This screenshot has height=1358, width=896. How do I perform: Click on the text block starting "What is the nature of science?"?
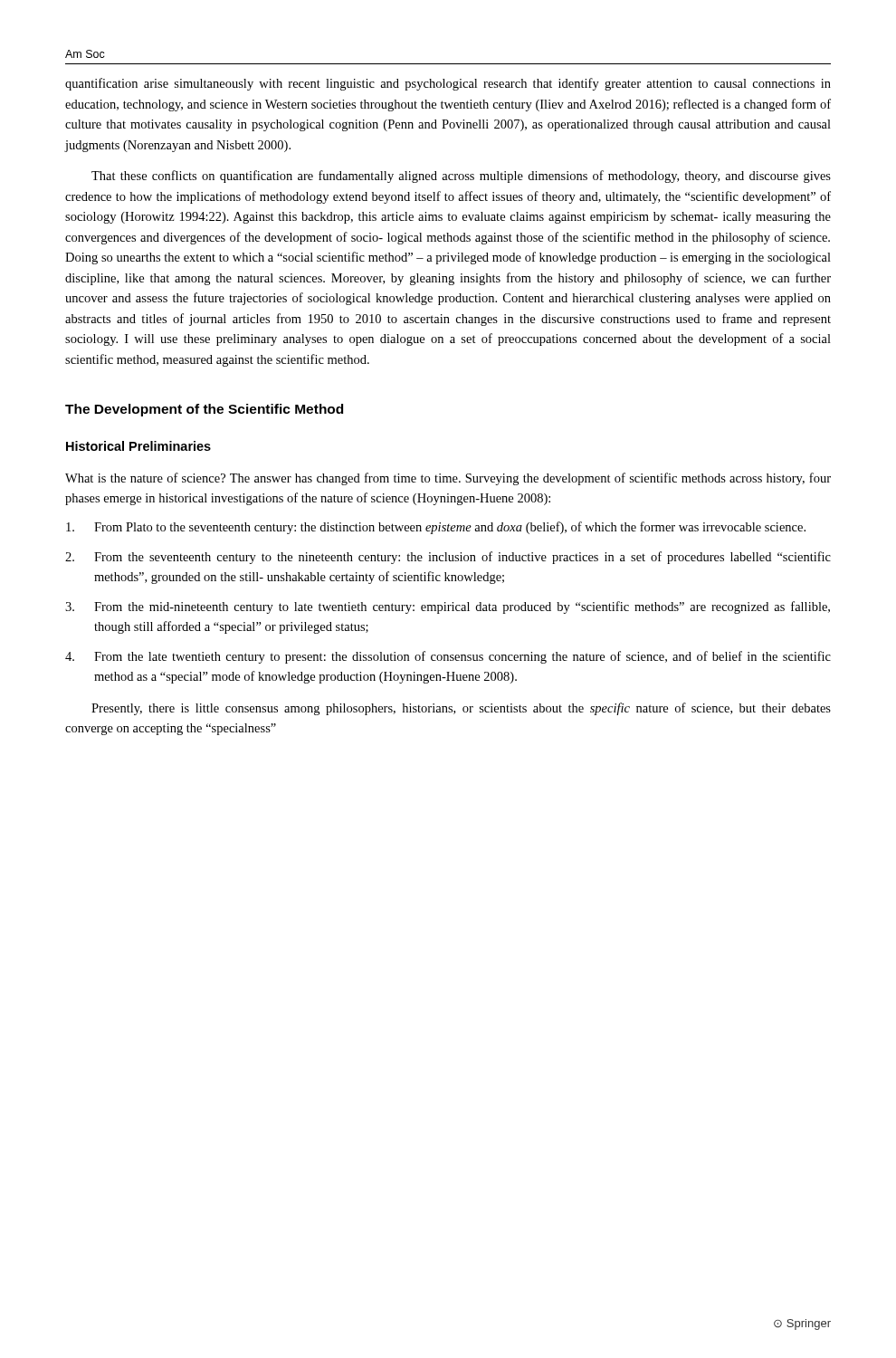448,488
